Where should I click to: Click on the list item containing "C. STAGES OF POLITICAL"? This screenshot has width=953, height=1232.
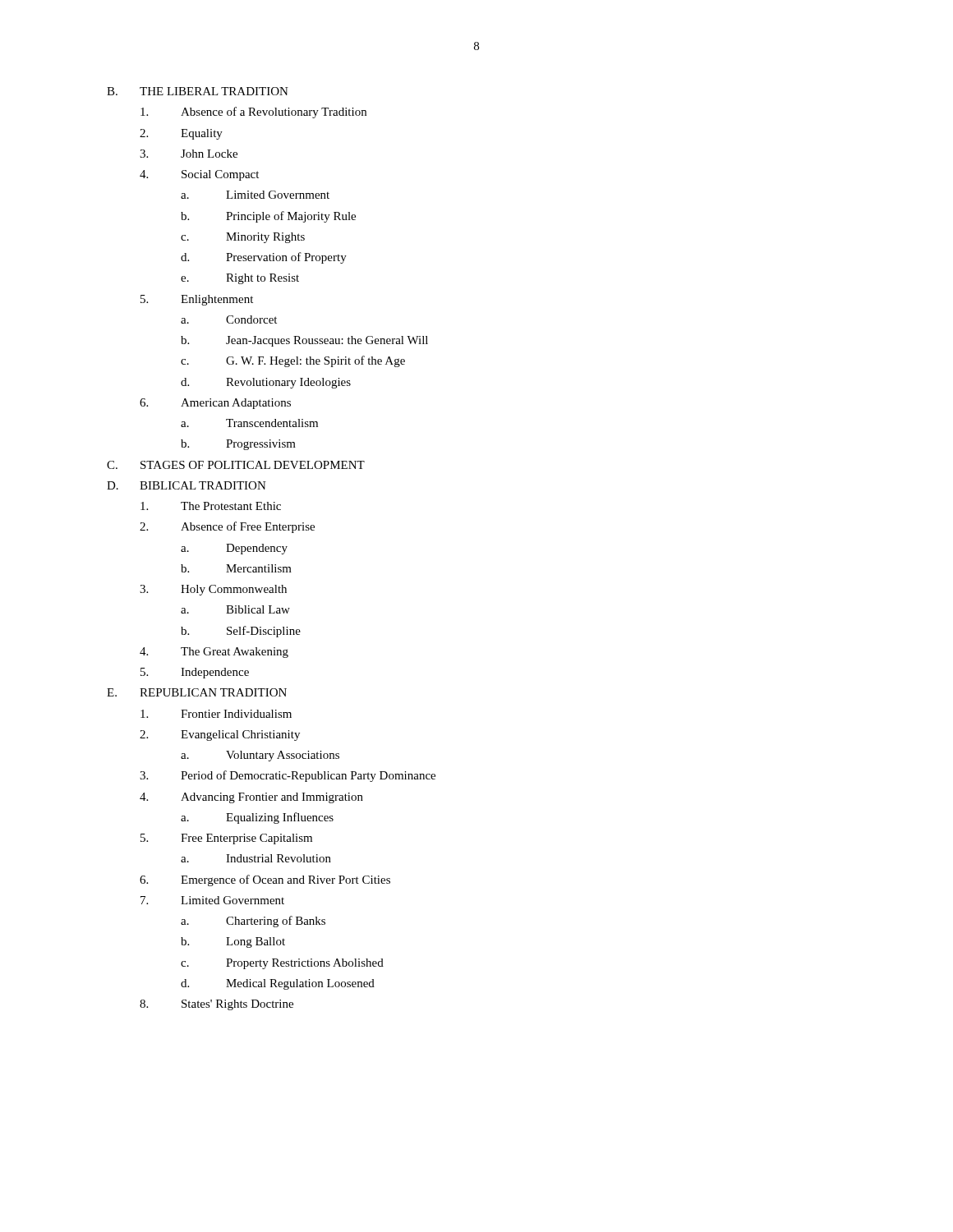(236, 465)
